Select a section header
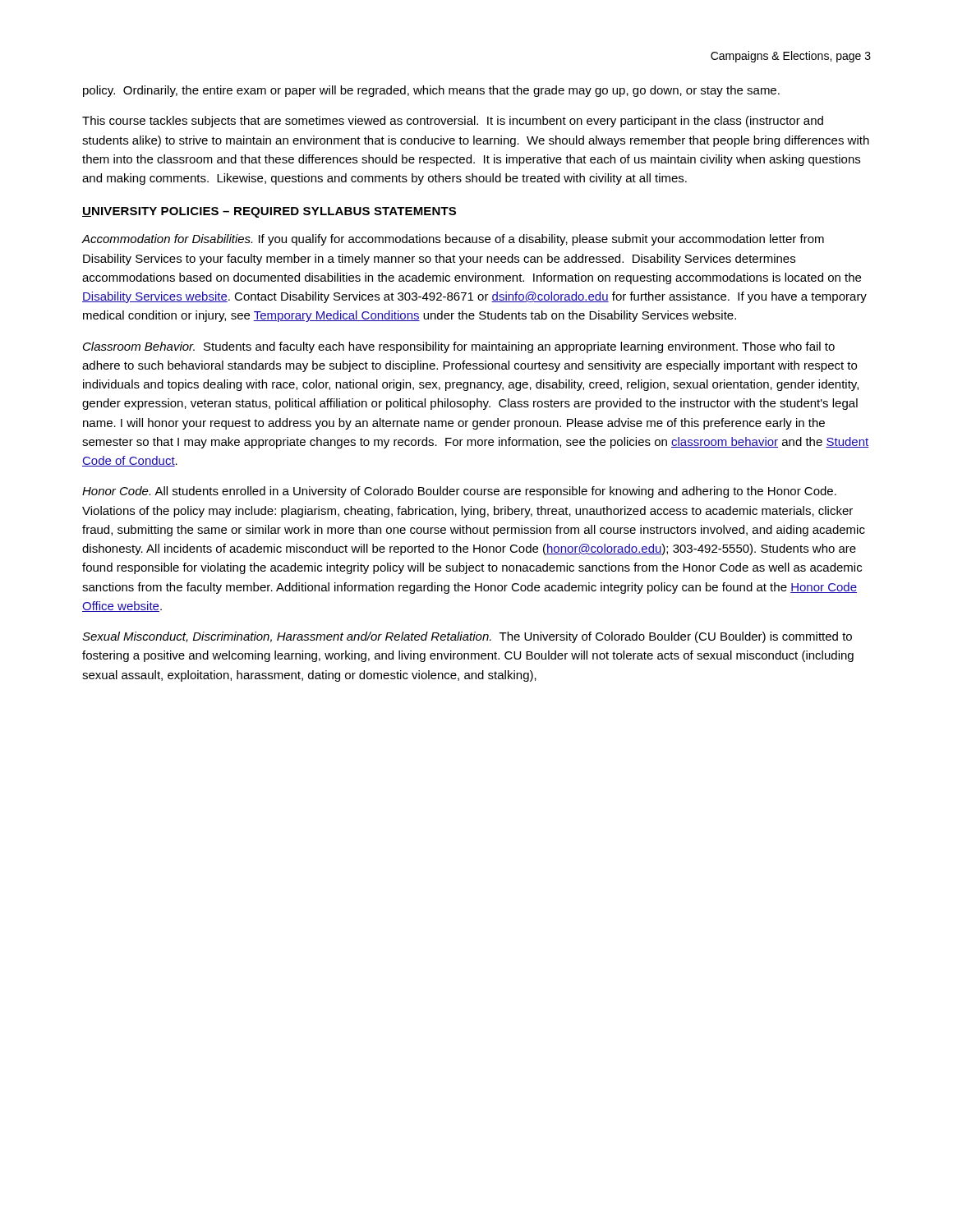 [269, 211]
